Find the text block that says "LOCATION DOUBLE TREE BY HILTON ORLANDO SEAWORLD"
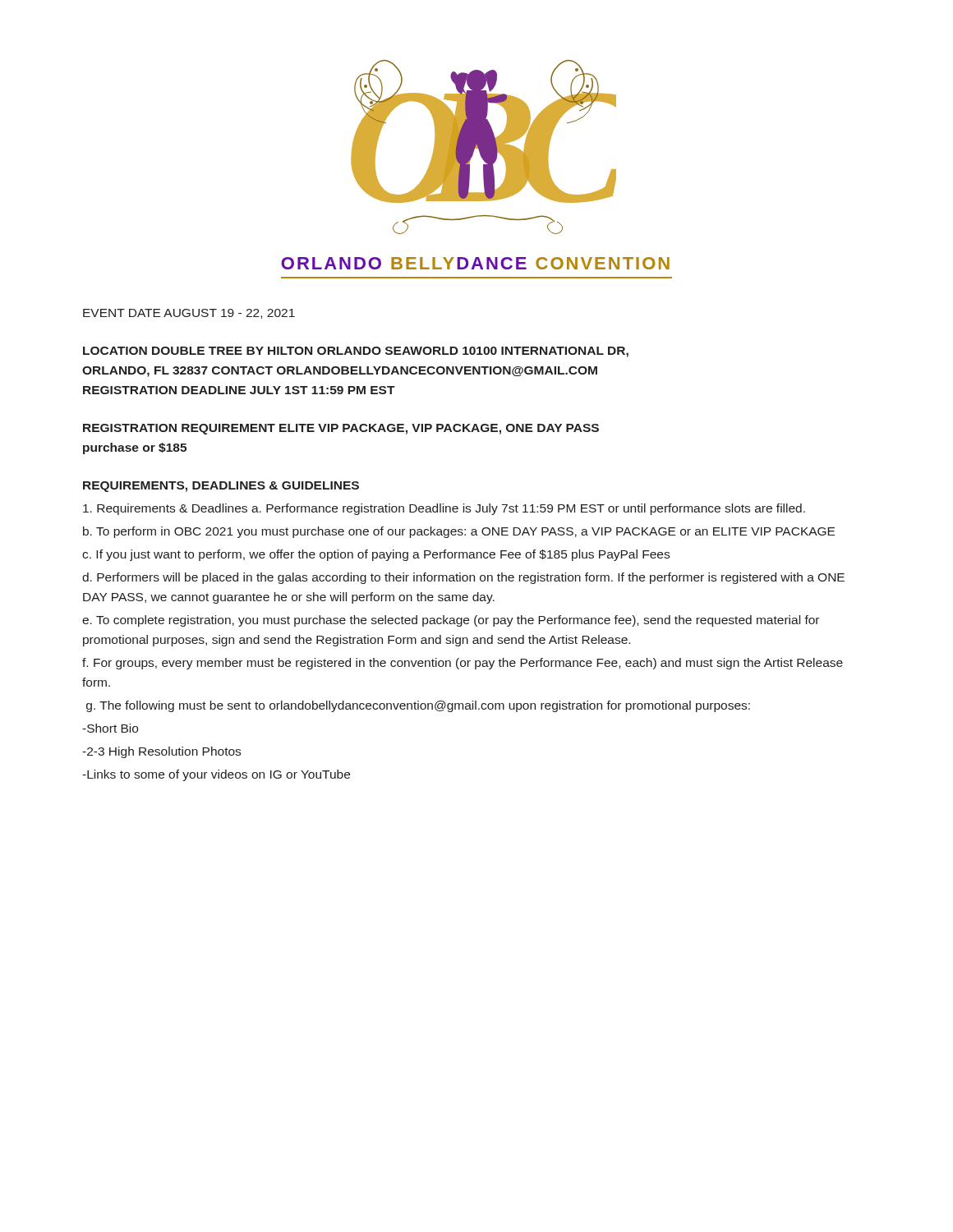This screenshot has height=1232, width=953. [x=476, y=370]
